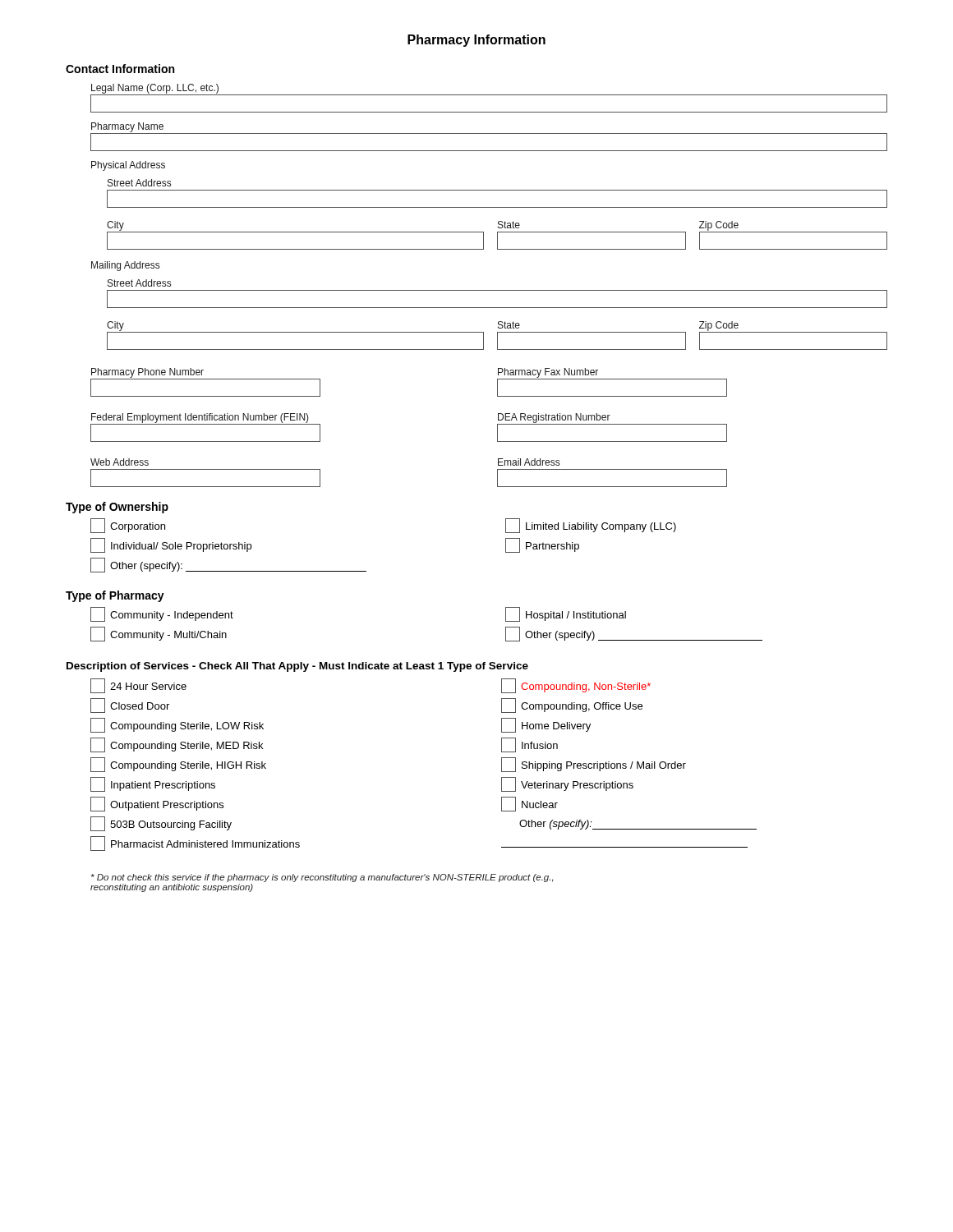
Task: Click on the text with the text "Pharmacy Phone Number"
Action: [147, 372]
